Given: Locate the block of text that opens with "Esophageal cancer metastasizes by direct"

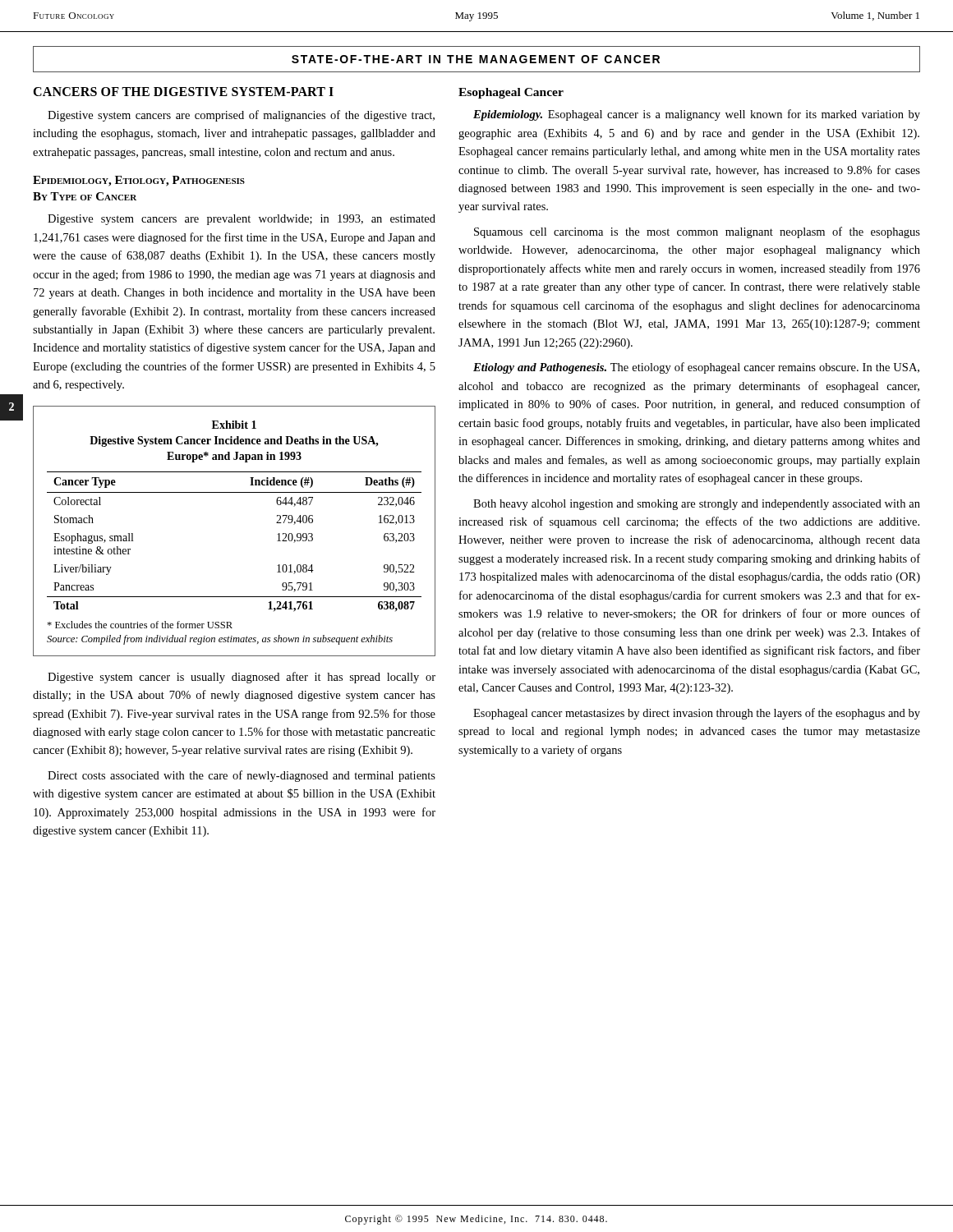Looking at the screenshot, I should click(x=689, y=731).
